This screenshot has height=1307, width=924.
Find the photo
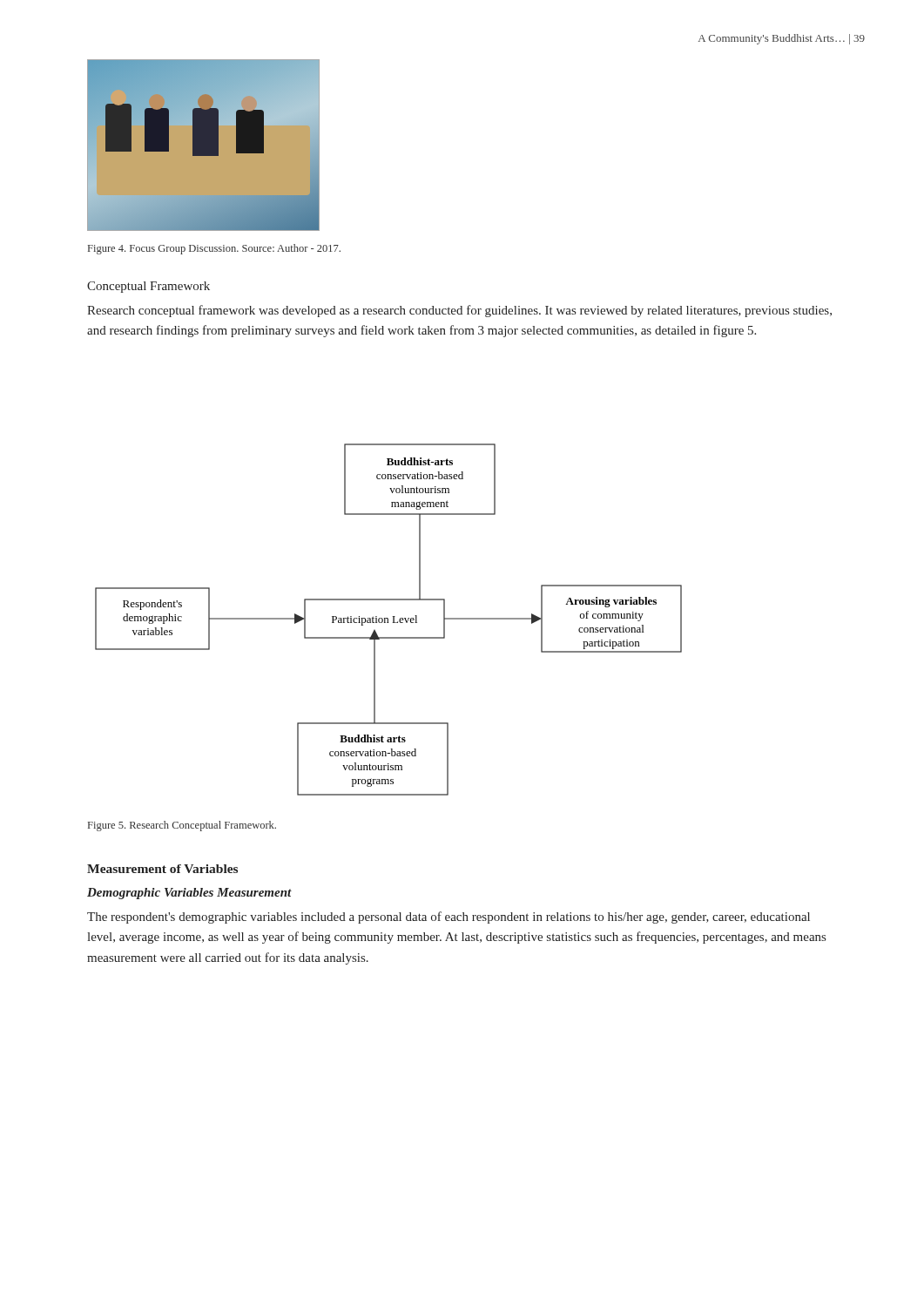[202, 145]
